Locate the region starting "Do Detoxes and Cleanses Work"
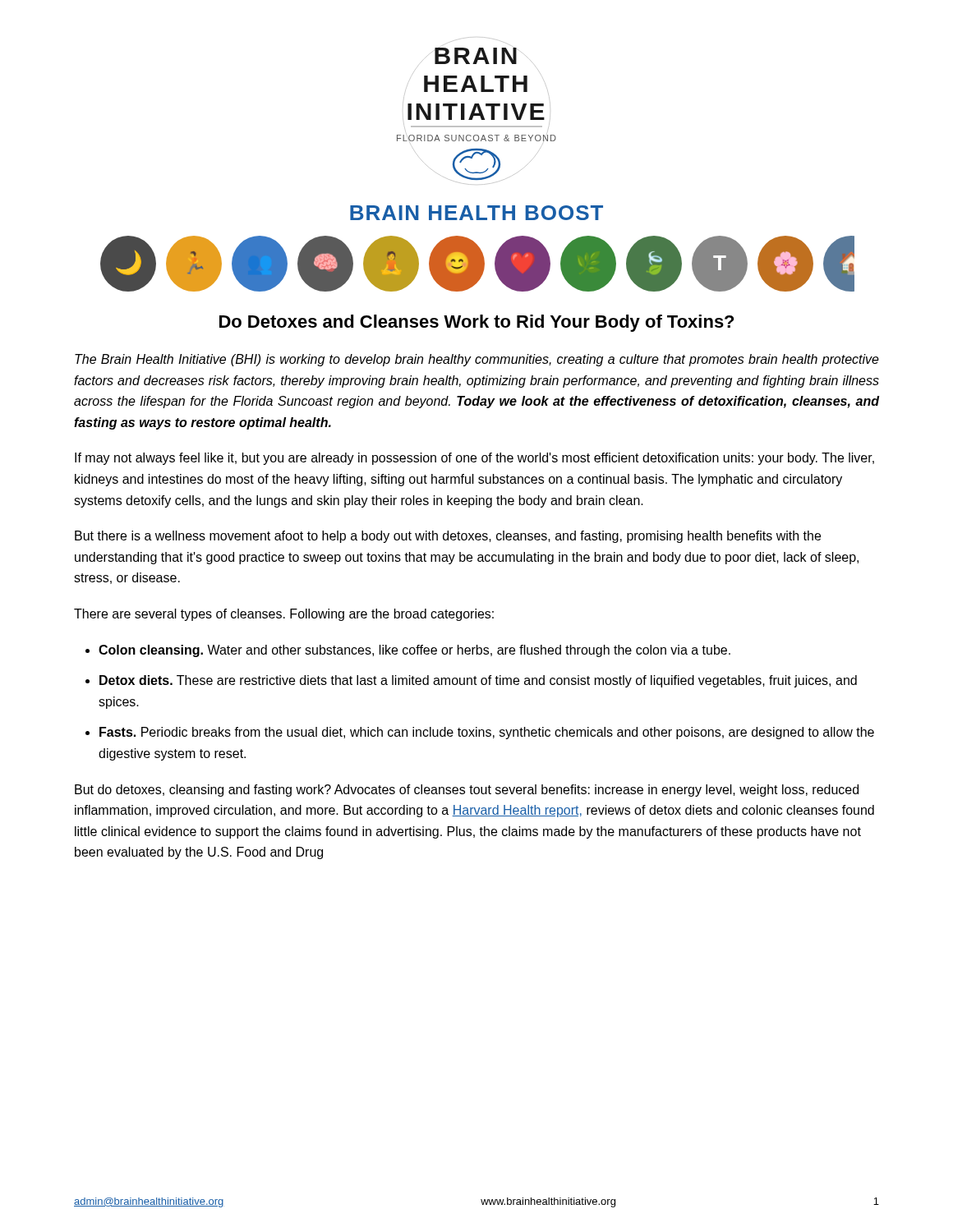This screenshot has height=1232, width=953. [476, 322]
